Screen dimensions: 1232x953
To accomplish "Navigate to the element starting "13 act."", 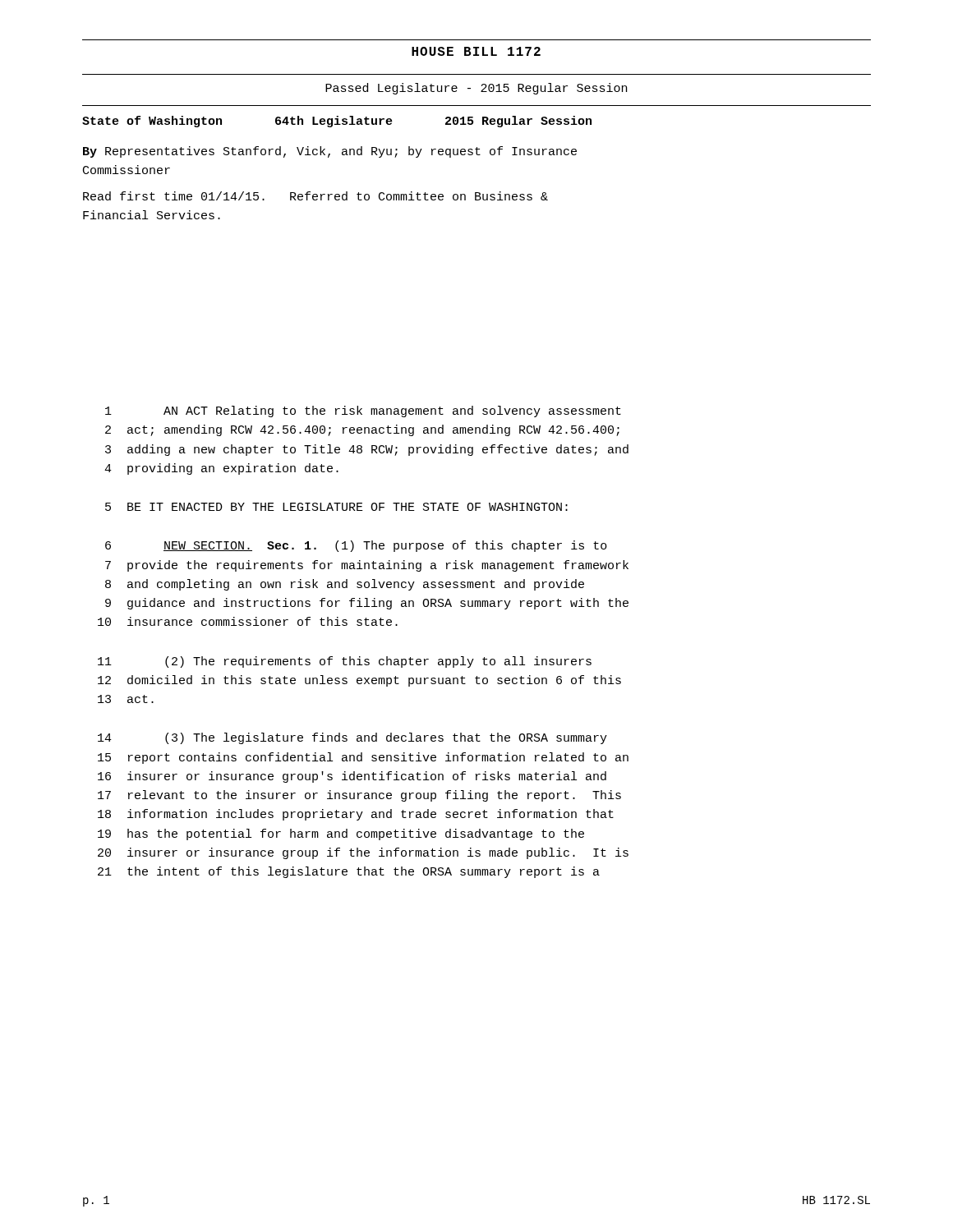I will [126, 699].
